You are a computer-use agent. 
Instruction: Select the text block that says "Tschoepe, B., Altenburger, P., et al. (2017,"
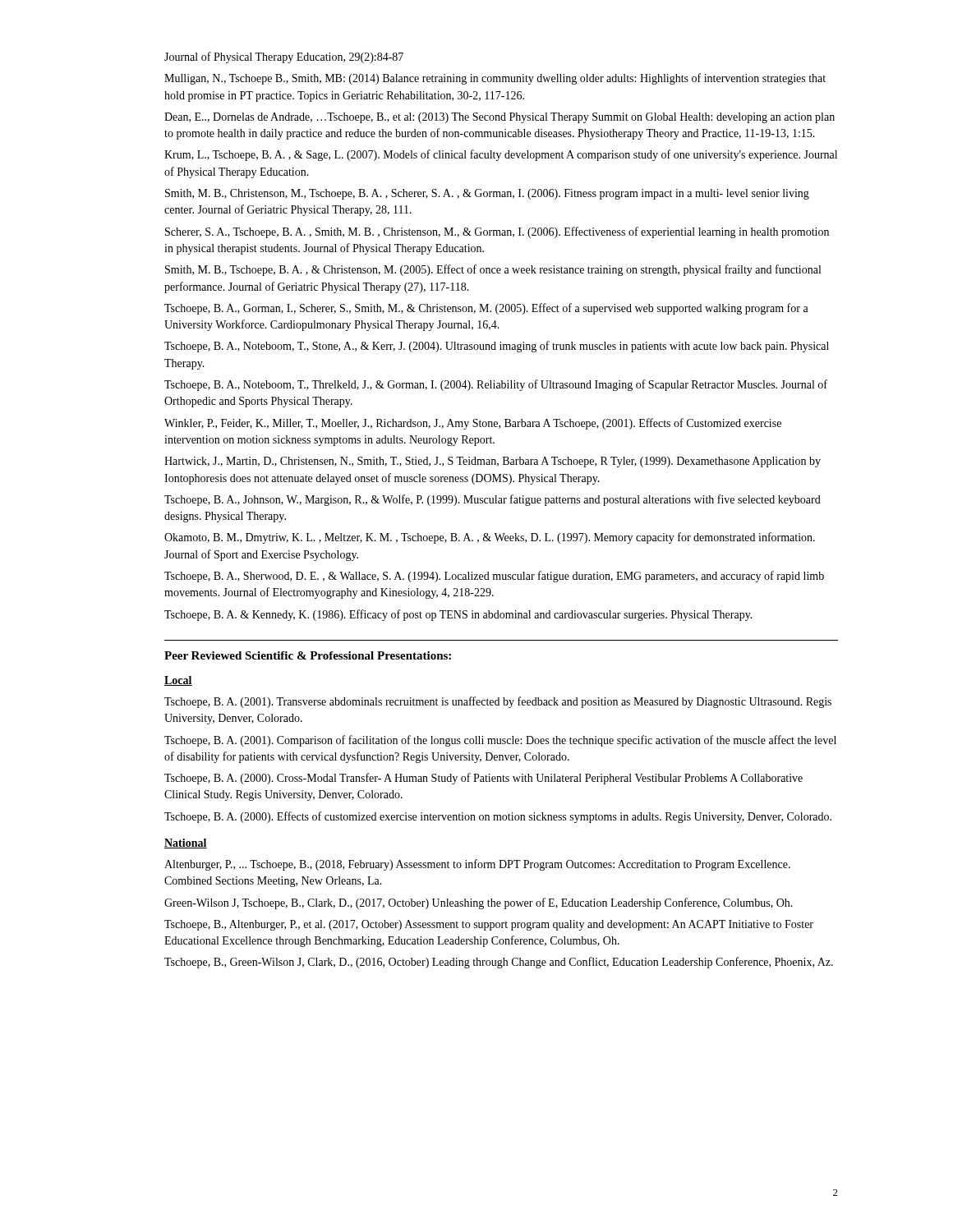(489, 933)
